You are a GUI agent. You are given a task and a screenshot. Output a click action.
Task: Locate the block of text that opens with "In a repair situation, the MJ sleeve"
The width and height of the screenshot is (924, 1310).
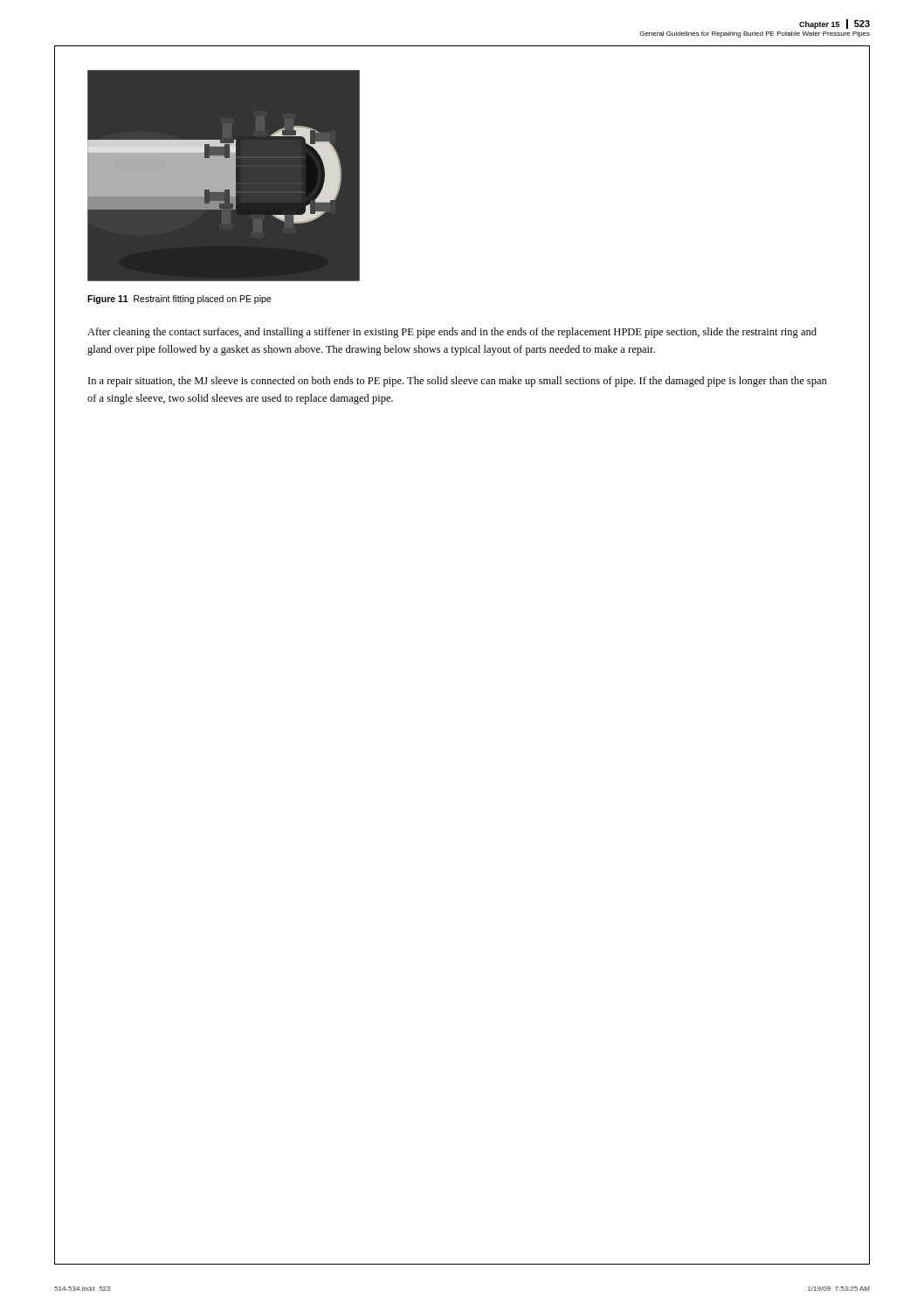pos(457,390)
